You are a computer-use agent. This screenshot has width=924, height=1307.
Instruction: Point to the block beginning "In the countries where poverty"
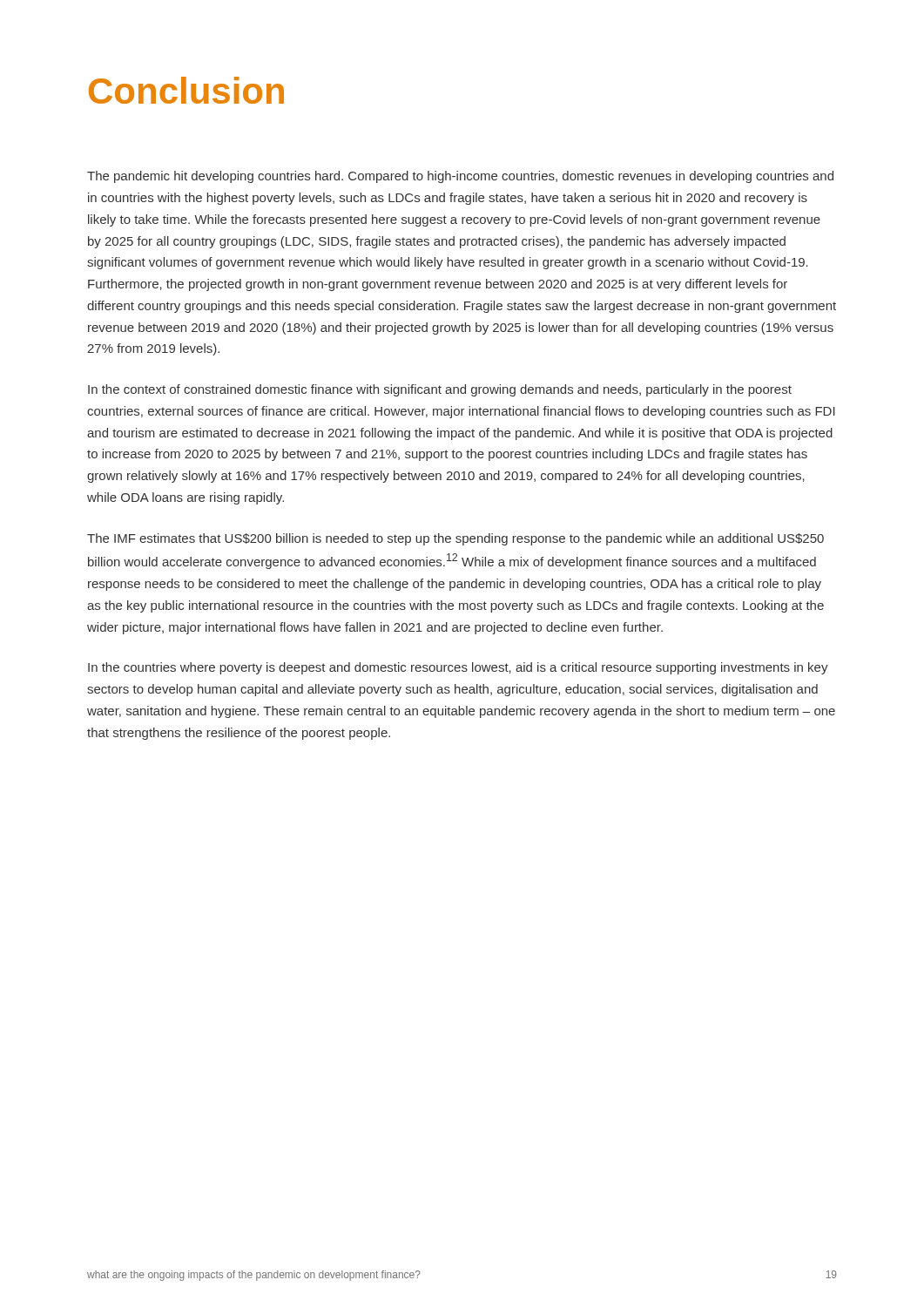click(461, 700)
